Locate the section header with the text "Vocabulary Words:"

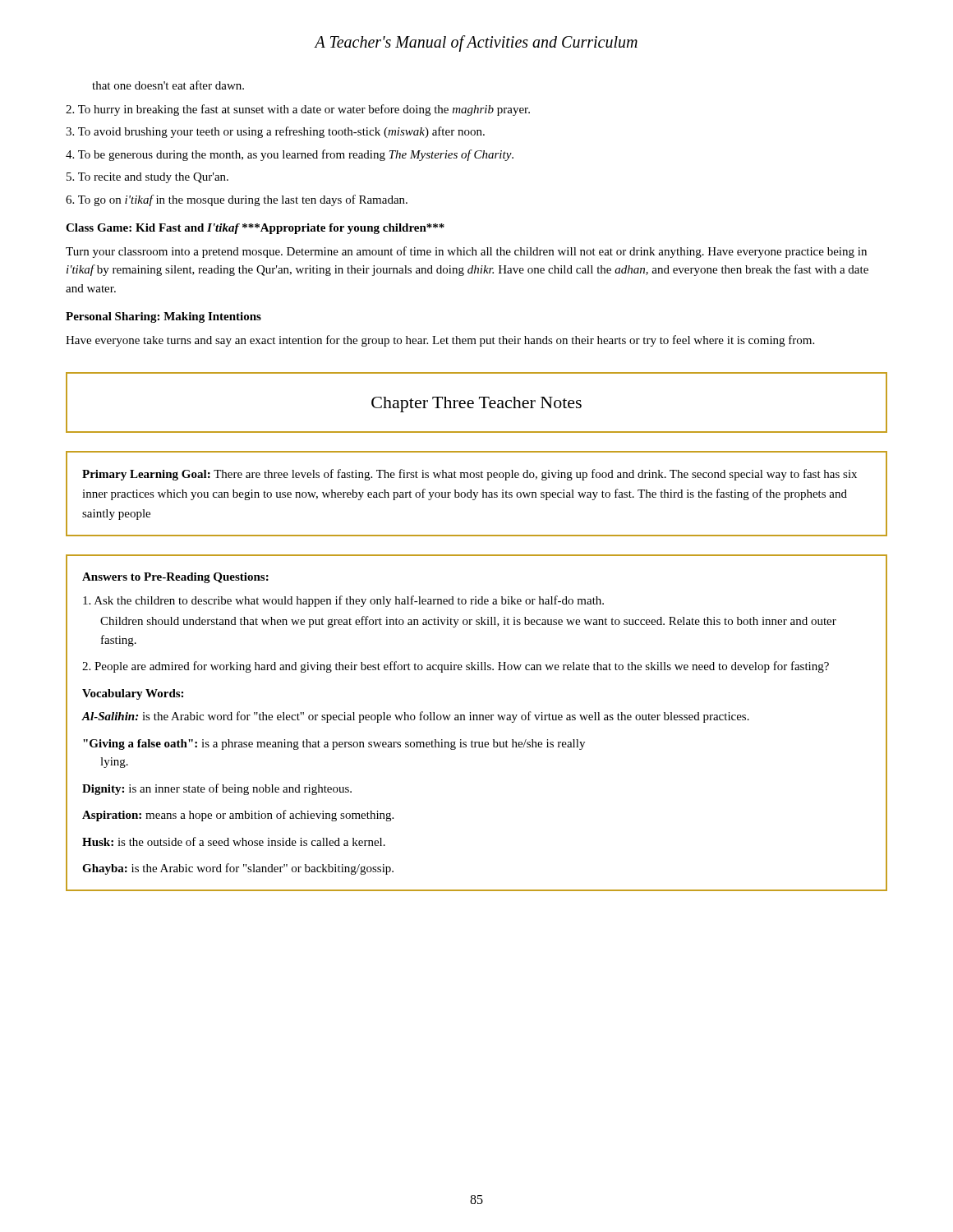click(x=133, y=693)
